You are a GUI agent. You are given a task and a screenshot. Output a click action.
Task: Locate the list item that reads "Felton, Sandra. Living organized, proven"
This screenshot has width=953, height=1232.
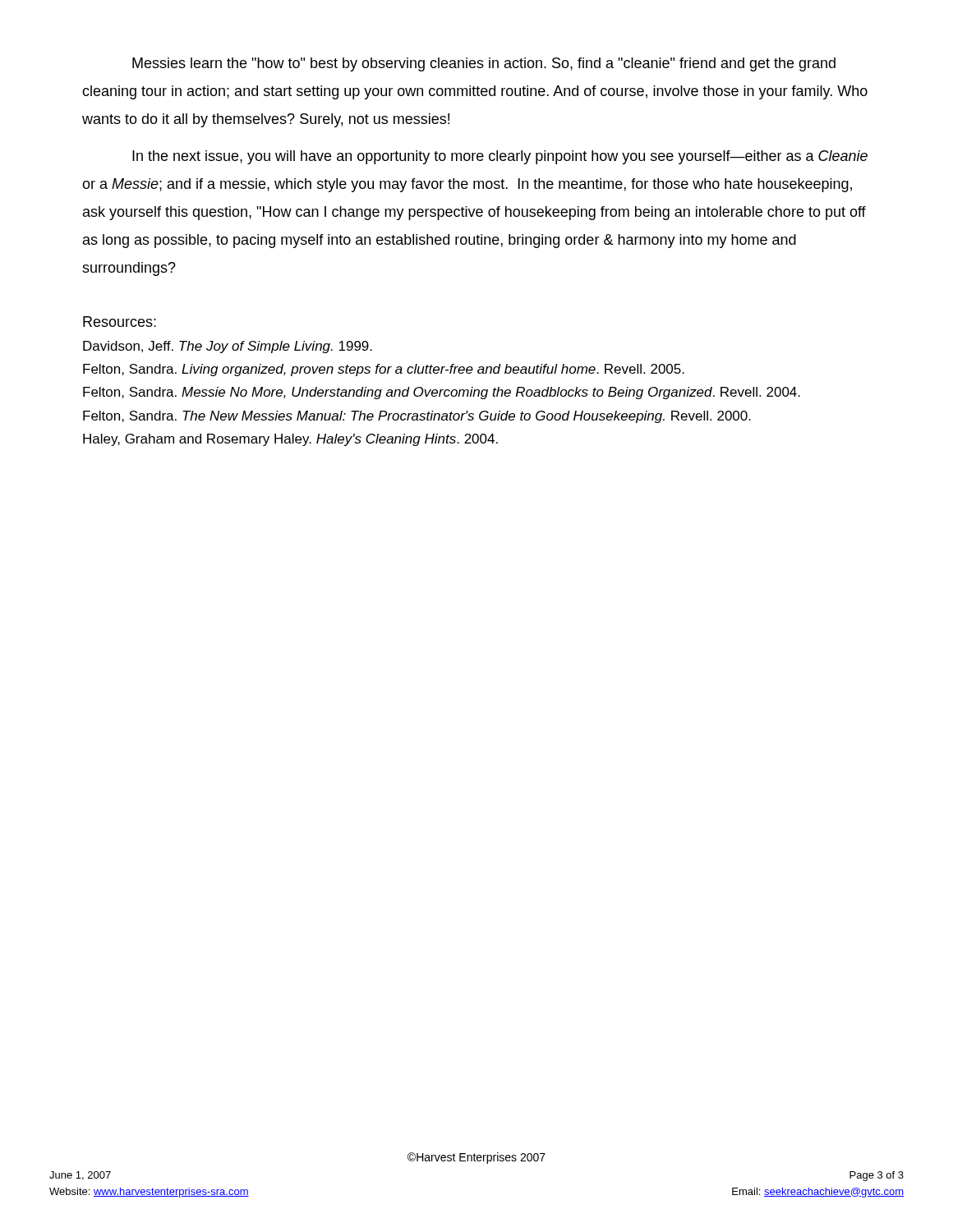(384, 369)
